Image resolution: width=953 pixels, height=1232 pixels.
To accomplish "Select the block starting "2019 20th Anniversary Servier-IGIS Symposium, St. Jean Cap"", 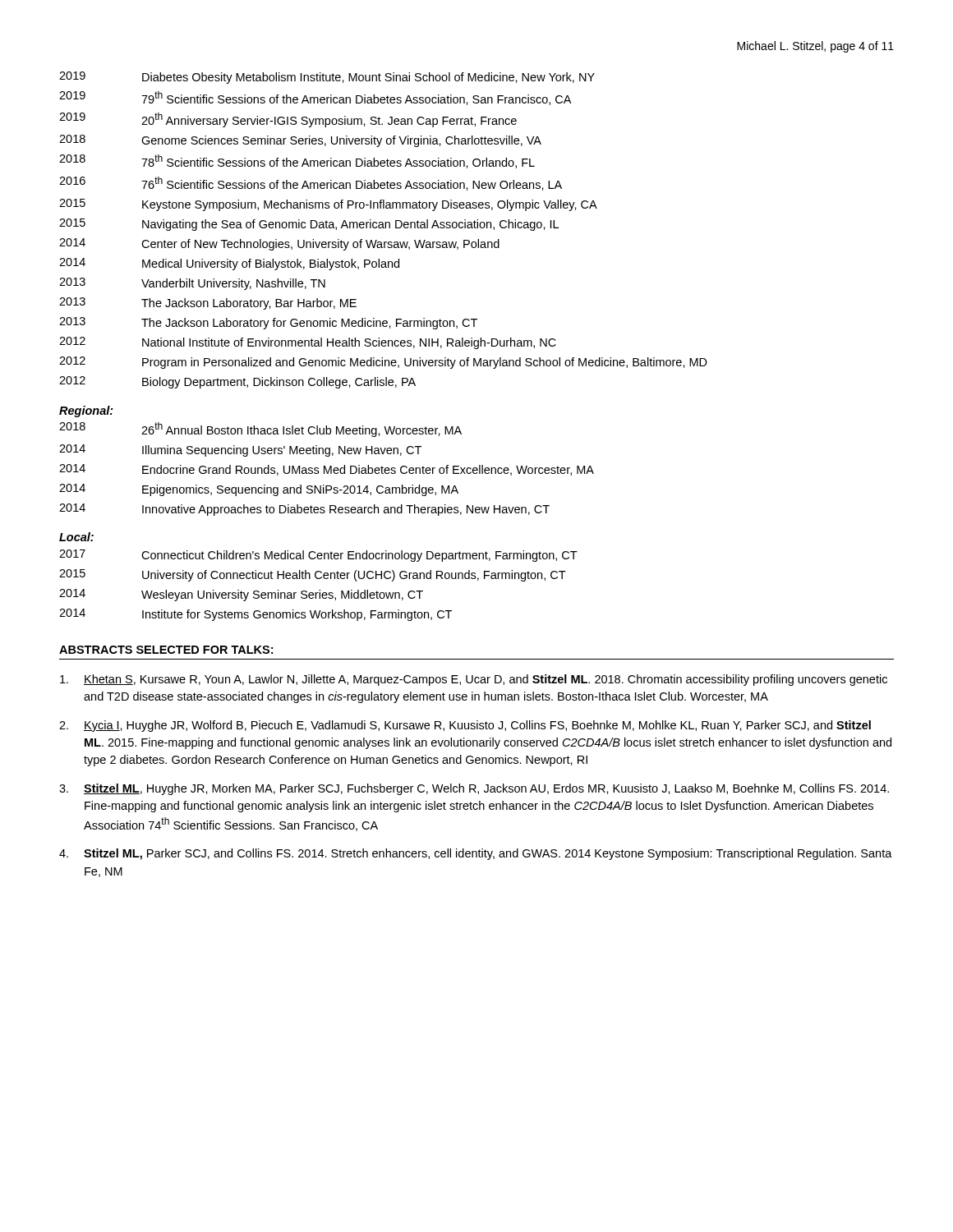I will [x=476, y=120].
